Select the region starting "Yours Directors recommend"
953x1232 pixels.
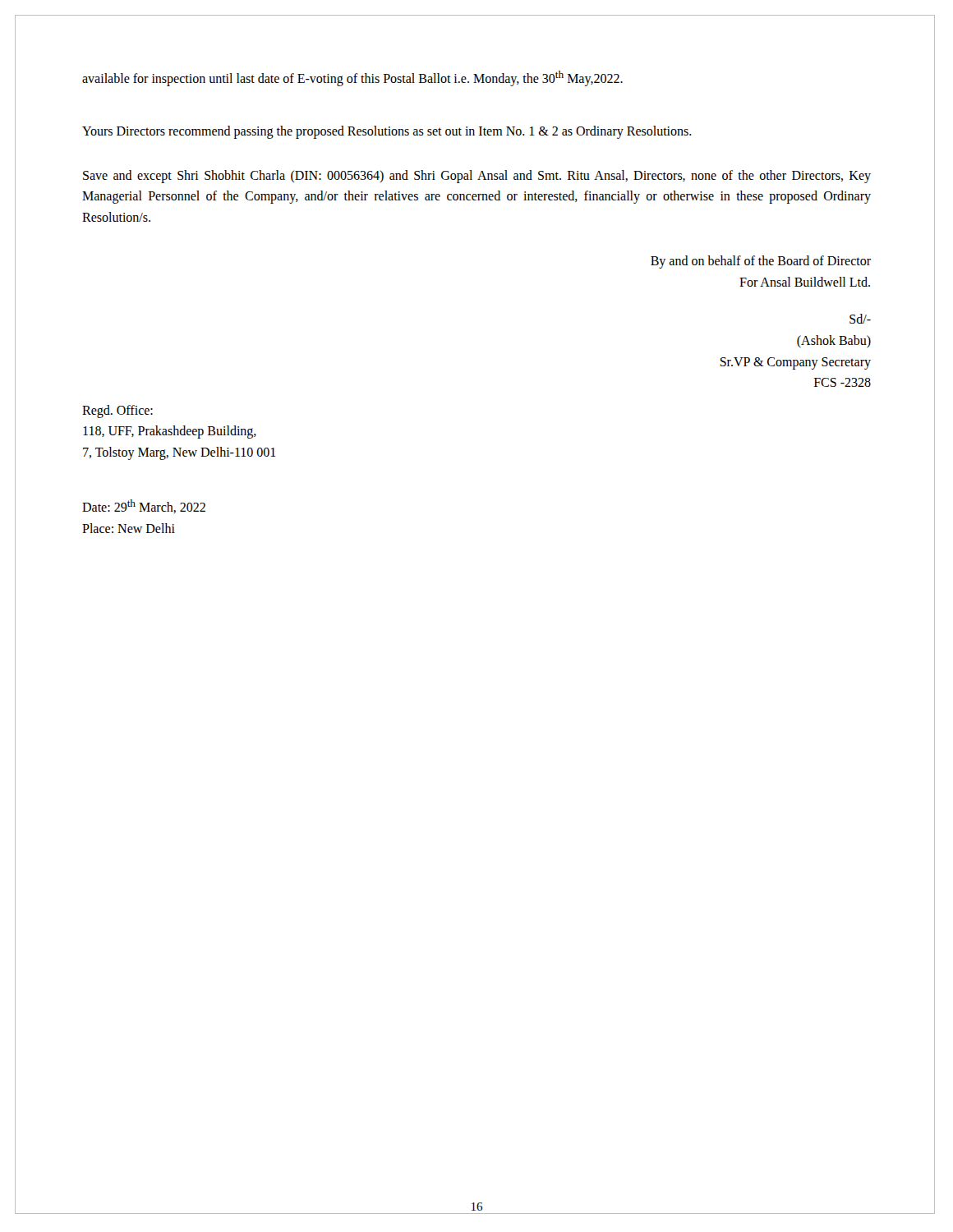coord(387,131)
